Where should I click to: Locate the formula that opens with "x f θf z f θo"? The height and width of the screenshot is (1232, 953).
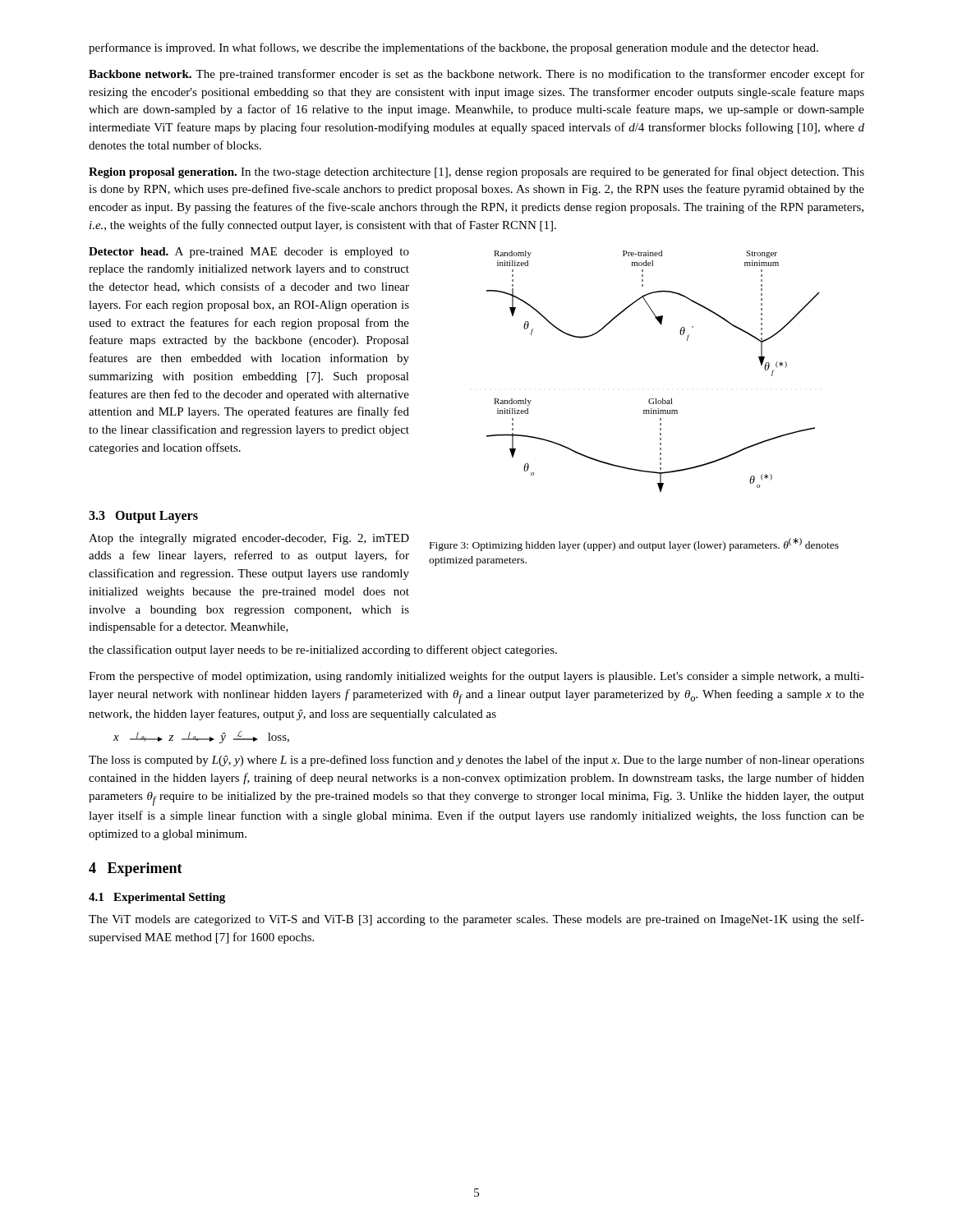(202, 738)
